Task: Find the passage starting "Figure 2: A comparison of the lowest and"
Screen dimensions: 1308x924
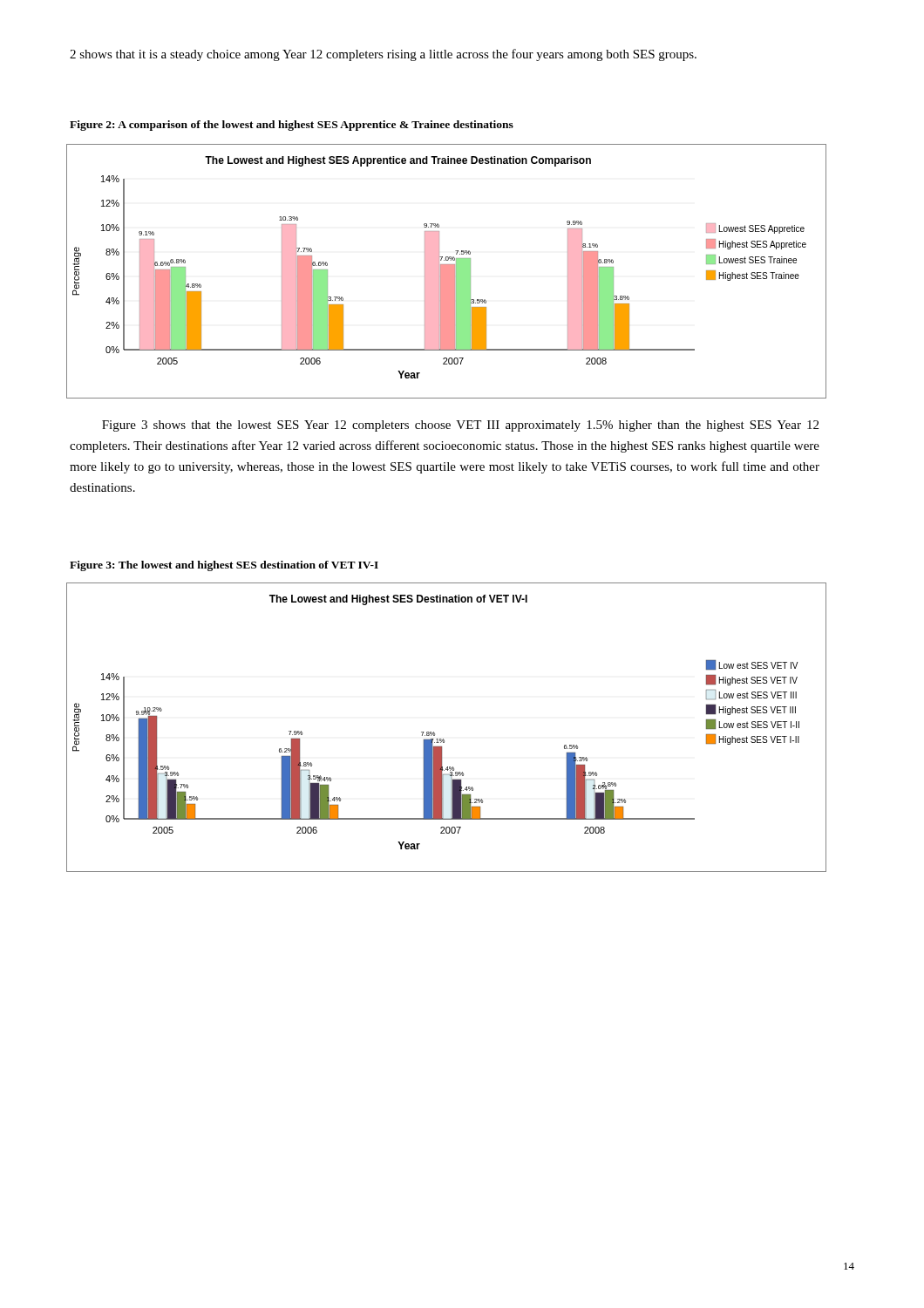Action: pos(291,124)
